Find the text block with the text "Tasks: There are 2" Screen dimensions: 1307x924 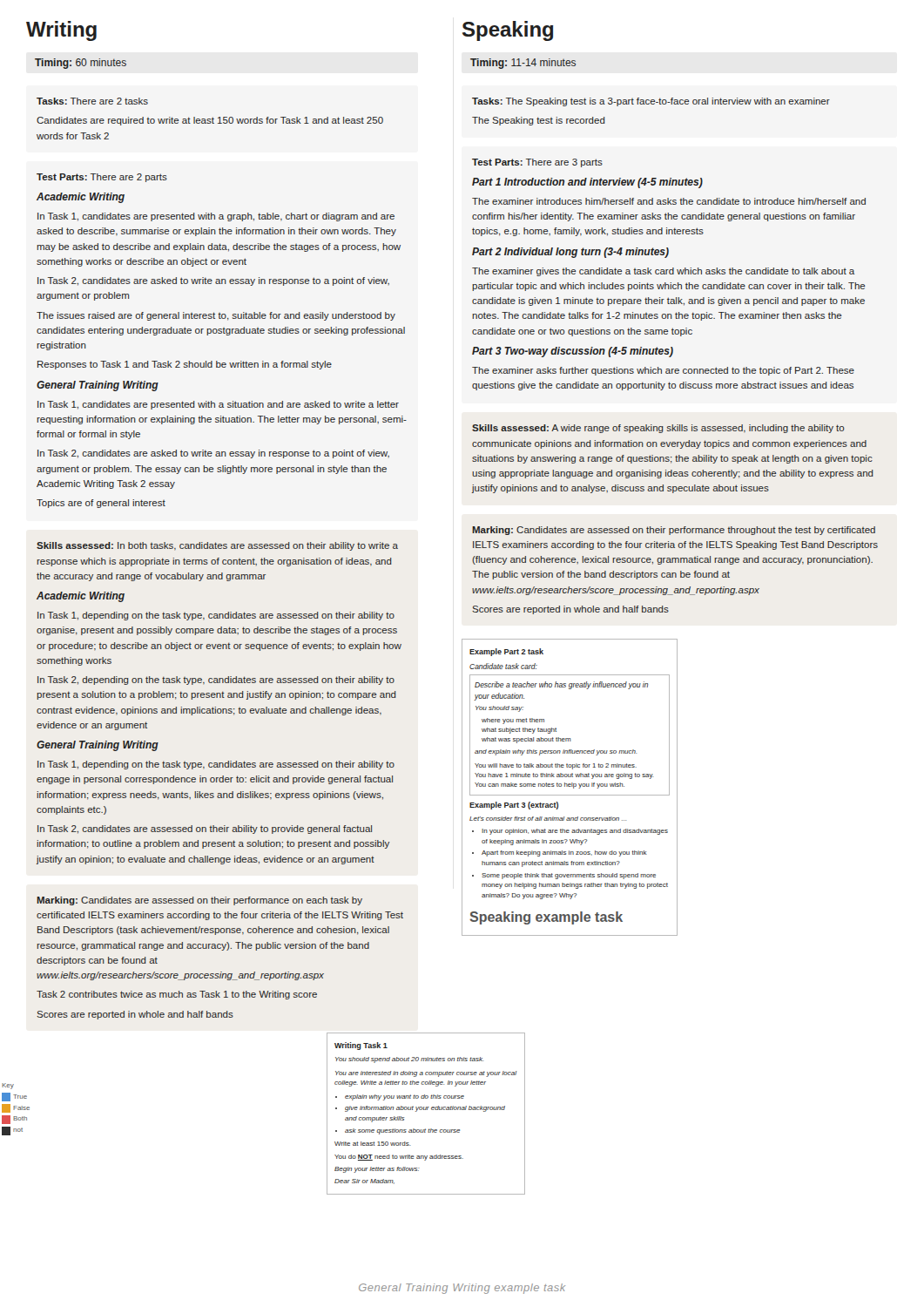[222, 119]
